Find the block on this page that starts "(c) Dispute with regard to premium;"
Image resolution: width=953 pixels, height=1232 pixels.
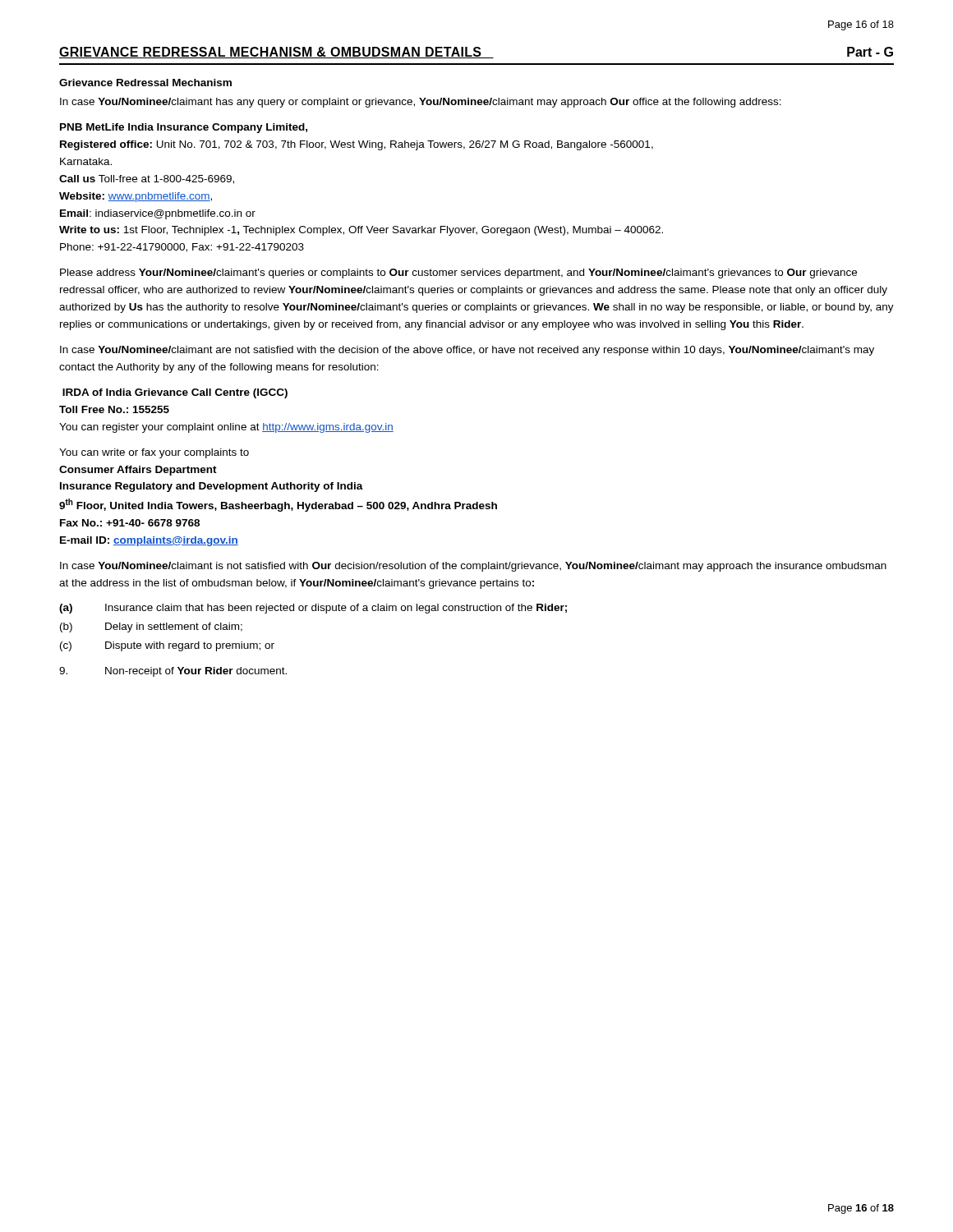tap(167, 646)
